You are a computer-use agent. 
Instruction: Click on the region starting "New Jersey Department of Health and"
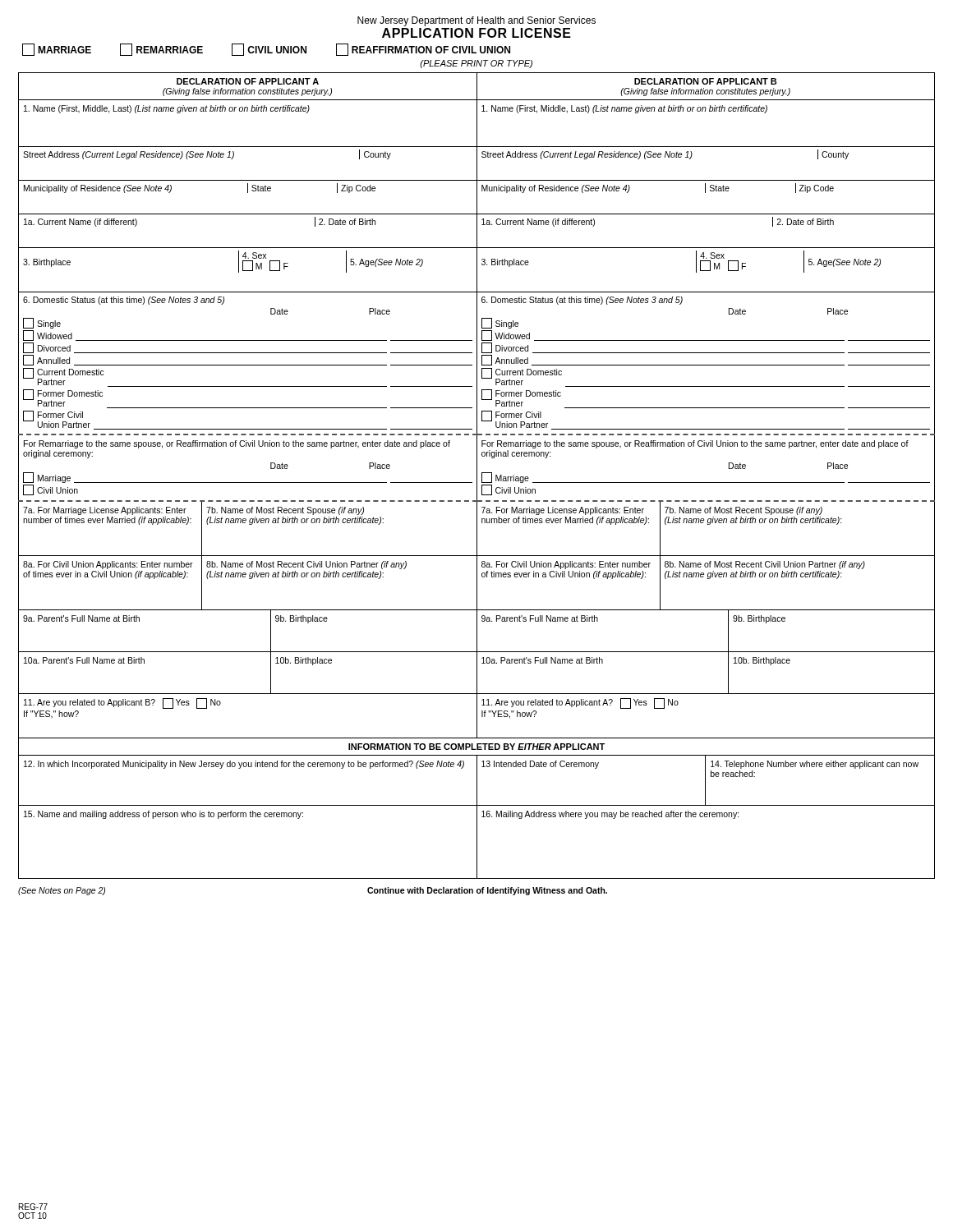pos(476,28)
